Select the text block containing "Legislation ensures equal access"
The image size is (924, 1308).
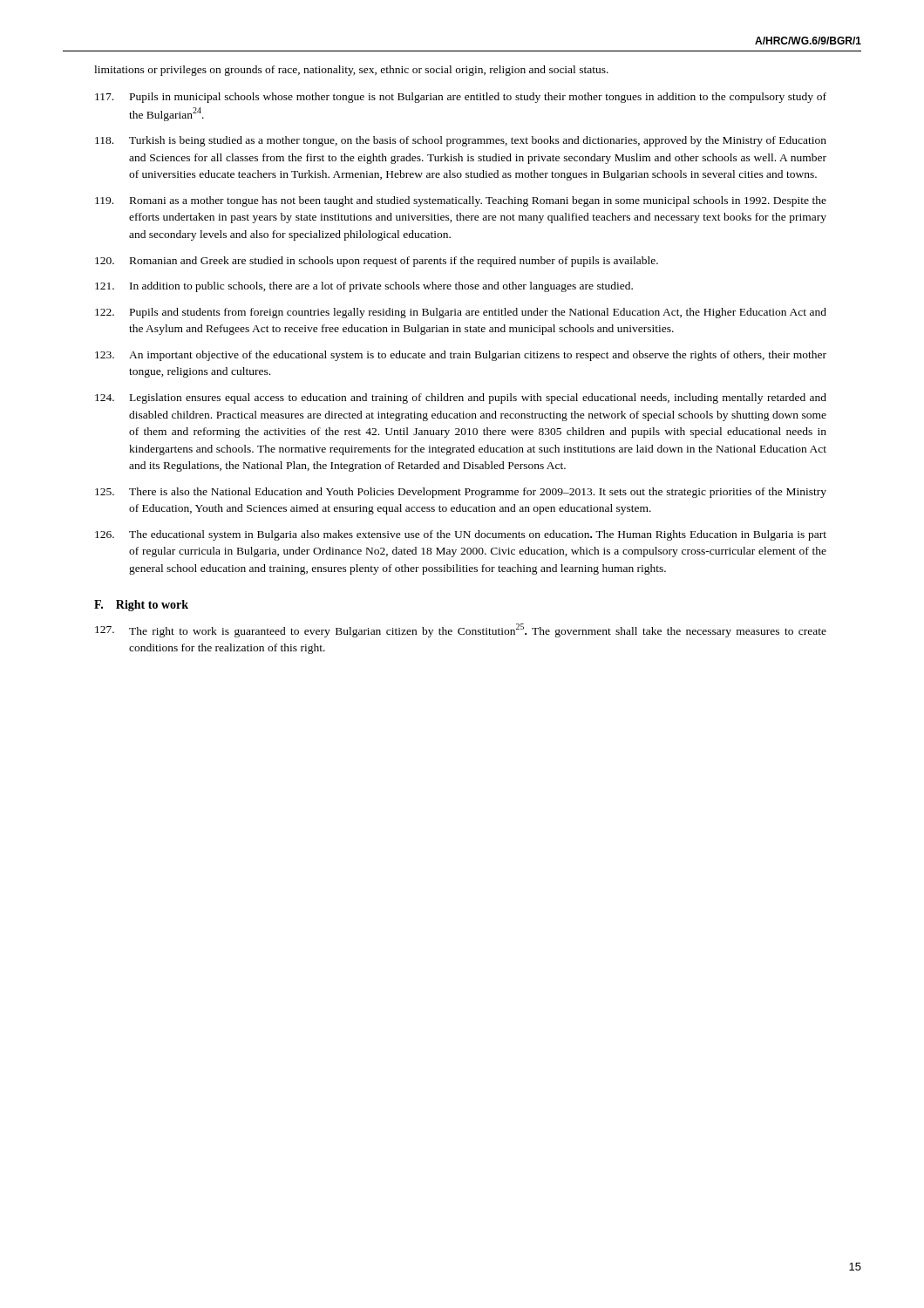pos(460,432)
